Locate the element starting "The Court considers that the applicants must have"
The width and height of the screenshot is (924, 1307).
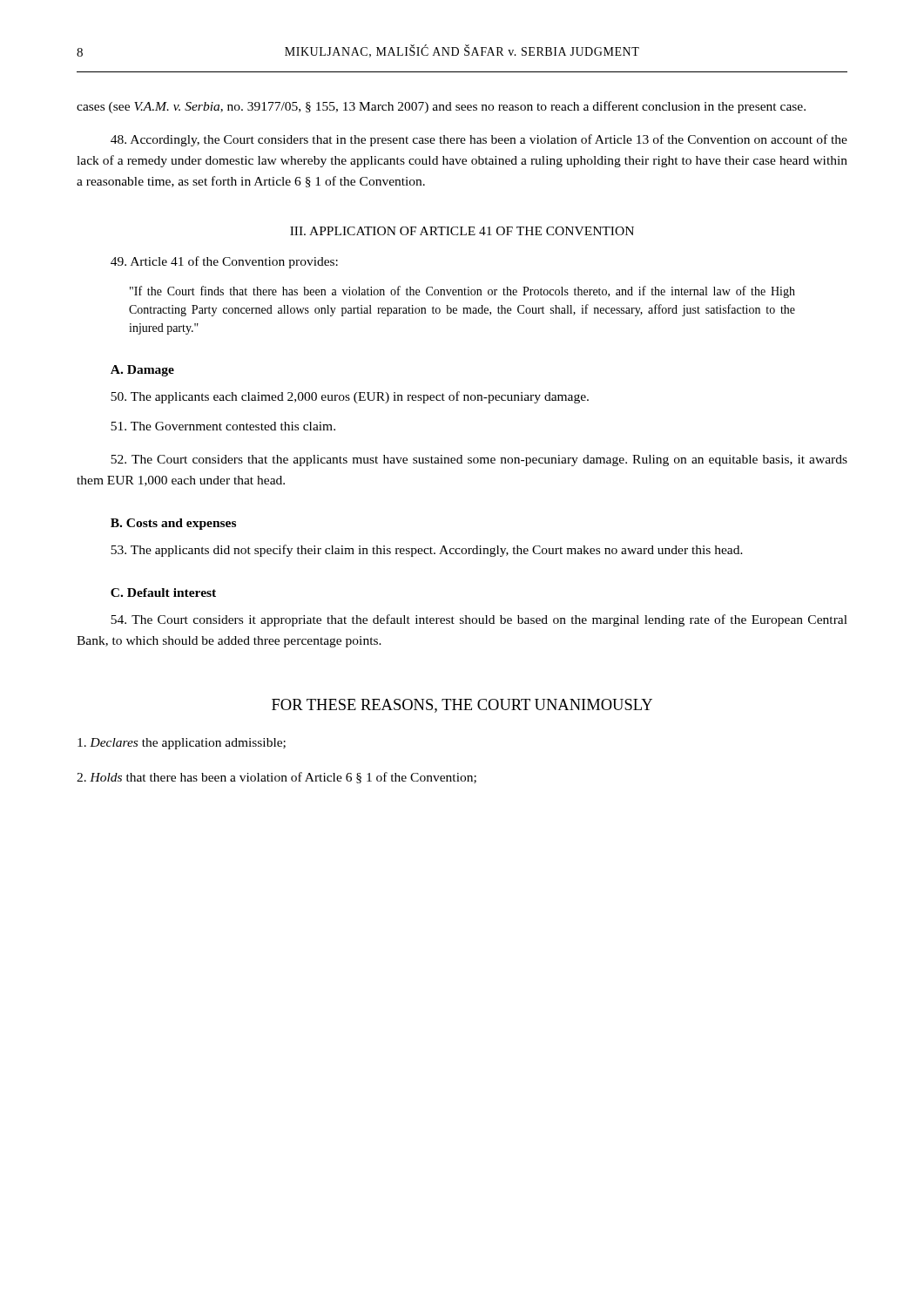coord(462,469)
